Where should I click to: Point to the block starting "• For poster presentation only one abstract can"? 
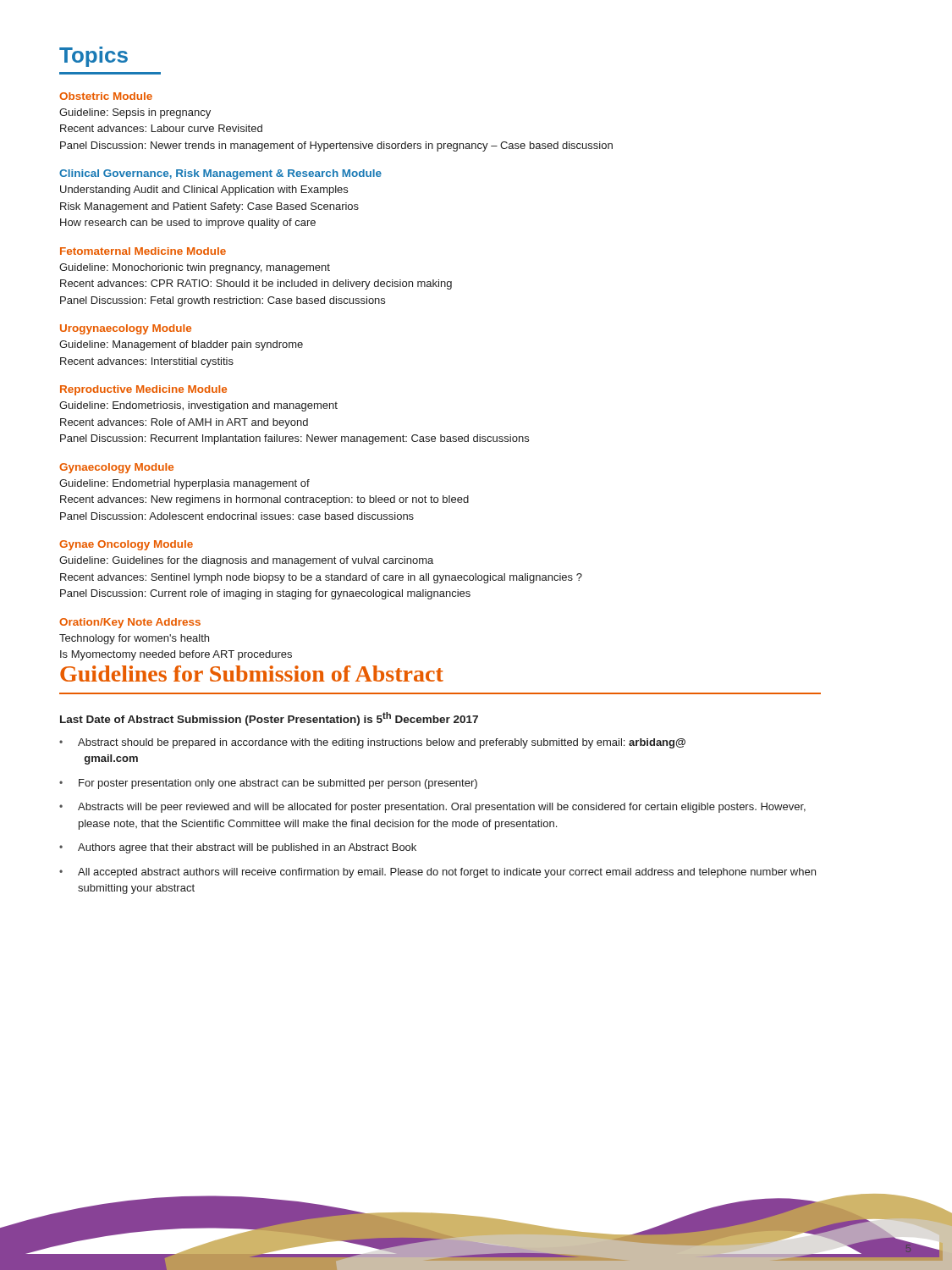269,783
